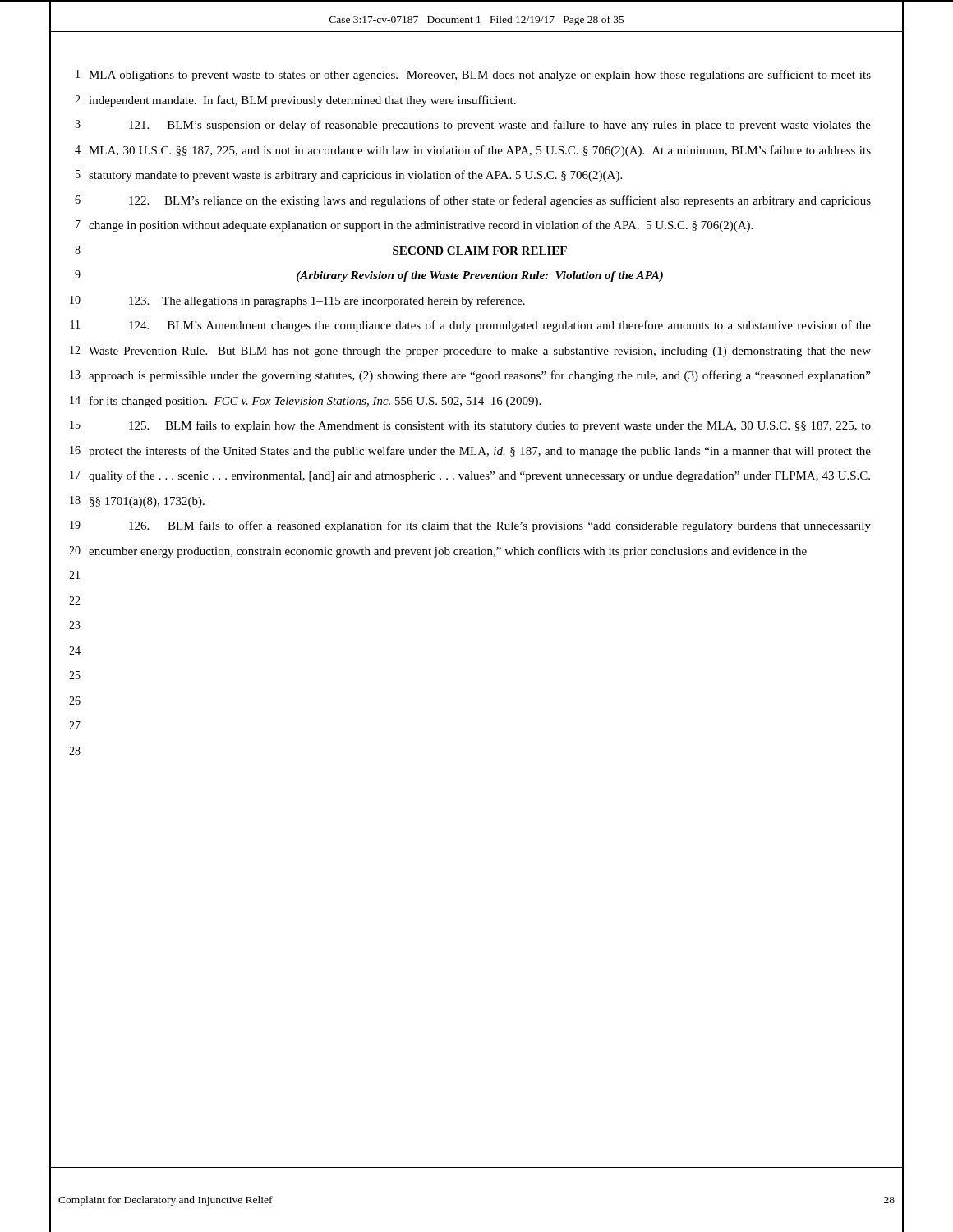Where is the section header that starts "(Arbitrary Revision of the Waste"?
This screenshot has width=953, height=1232.
point(480,275)
